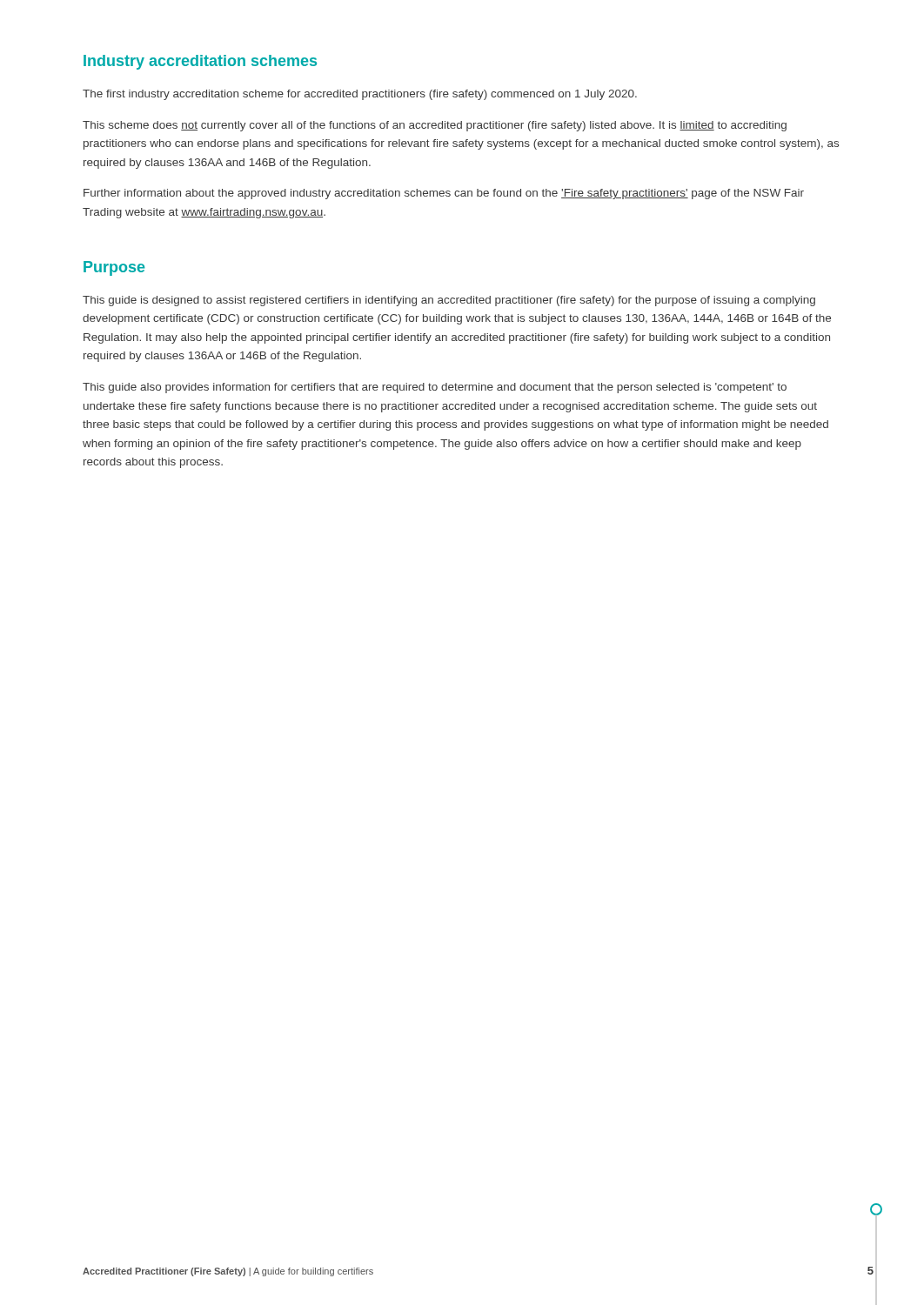
Task: Find the block on this page that starts "This guide is"
Action: click(x=457, y=328)
